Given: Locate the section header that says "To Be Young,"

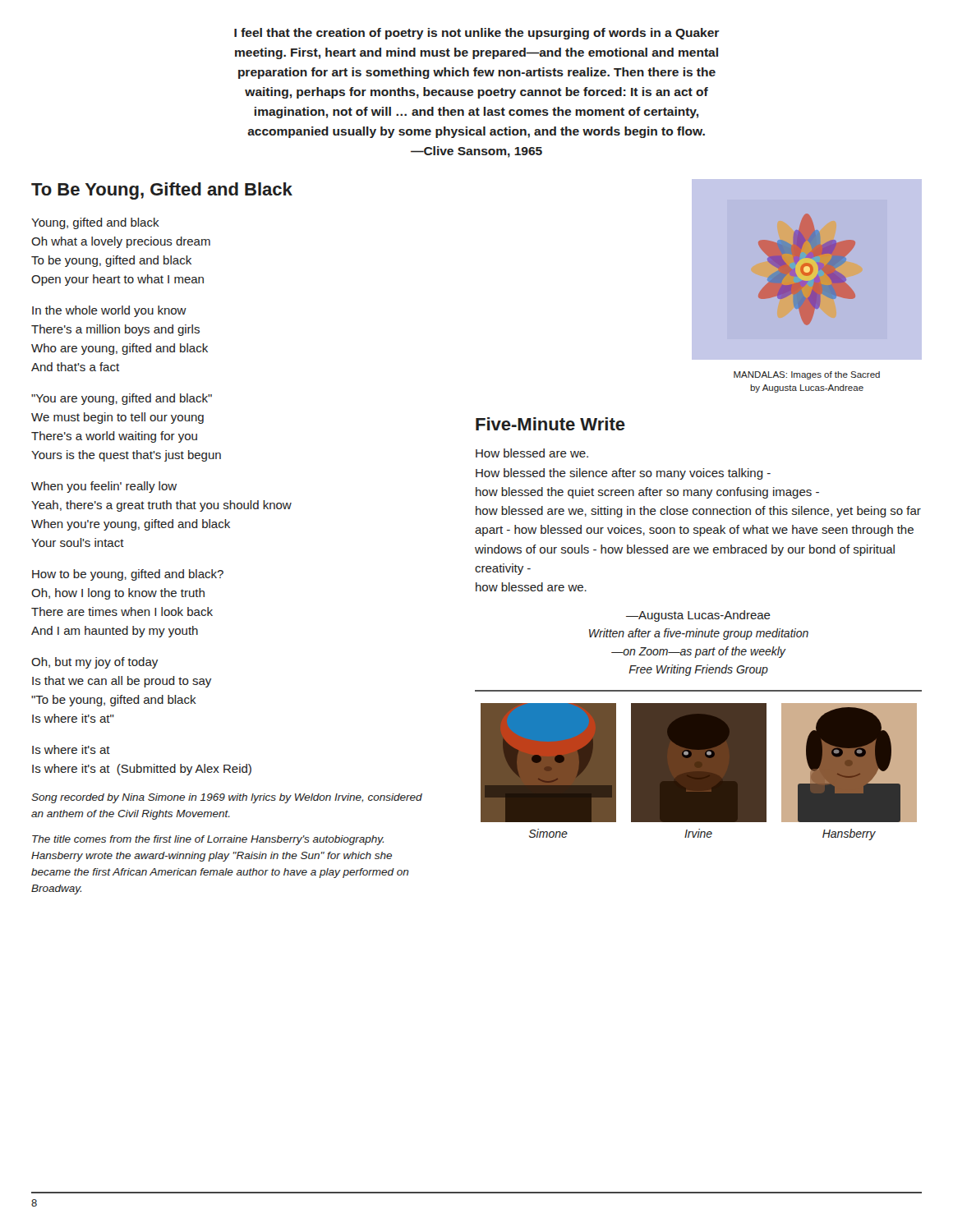Looking at the screenshot, I should 237,190.
